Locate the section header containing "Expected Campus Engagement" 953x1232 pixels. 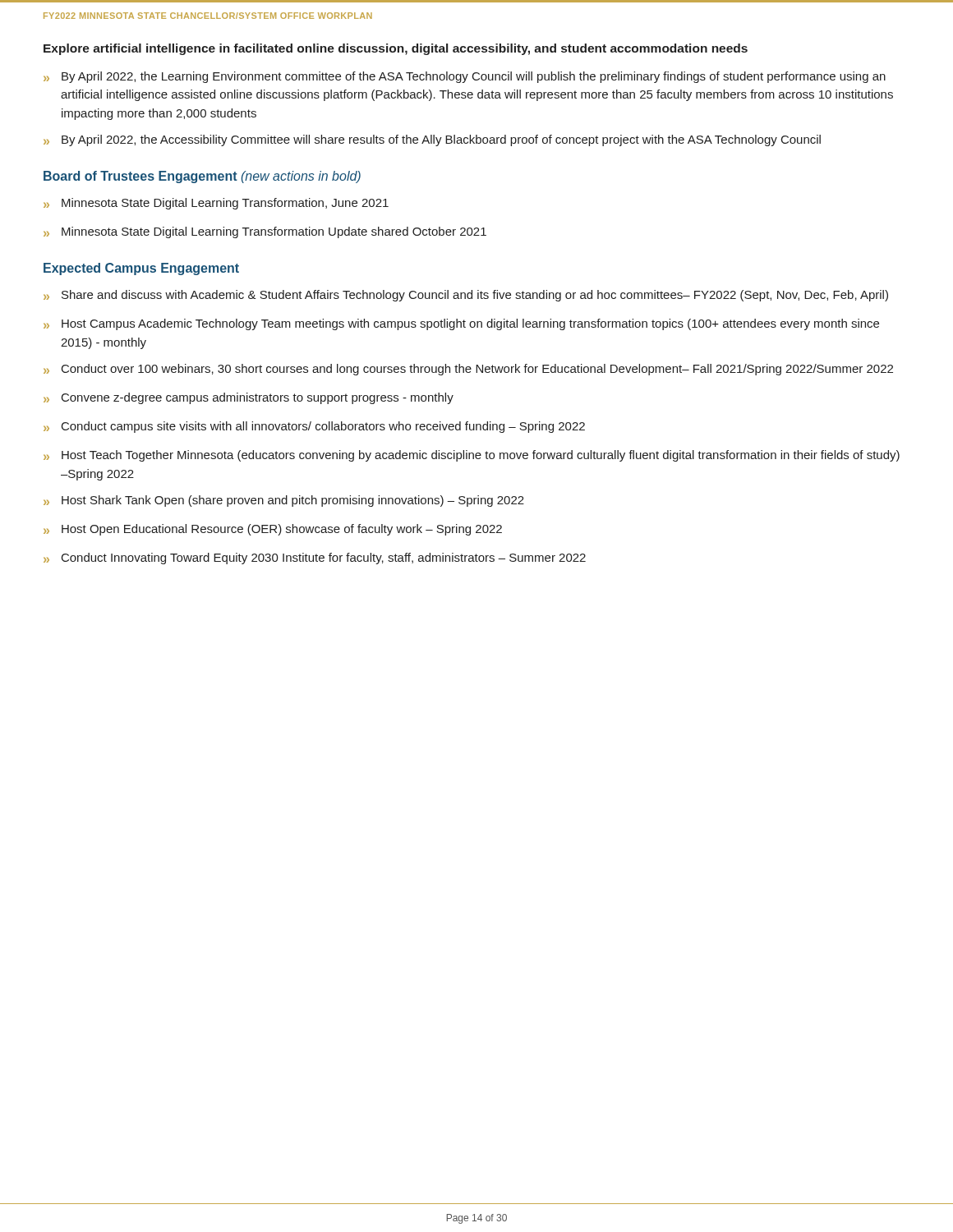[x=141, y=269]
